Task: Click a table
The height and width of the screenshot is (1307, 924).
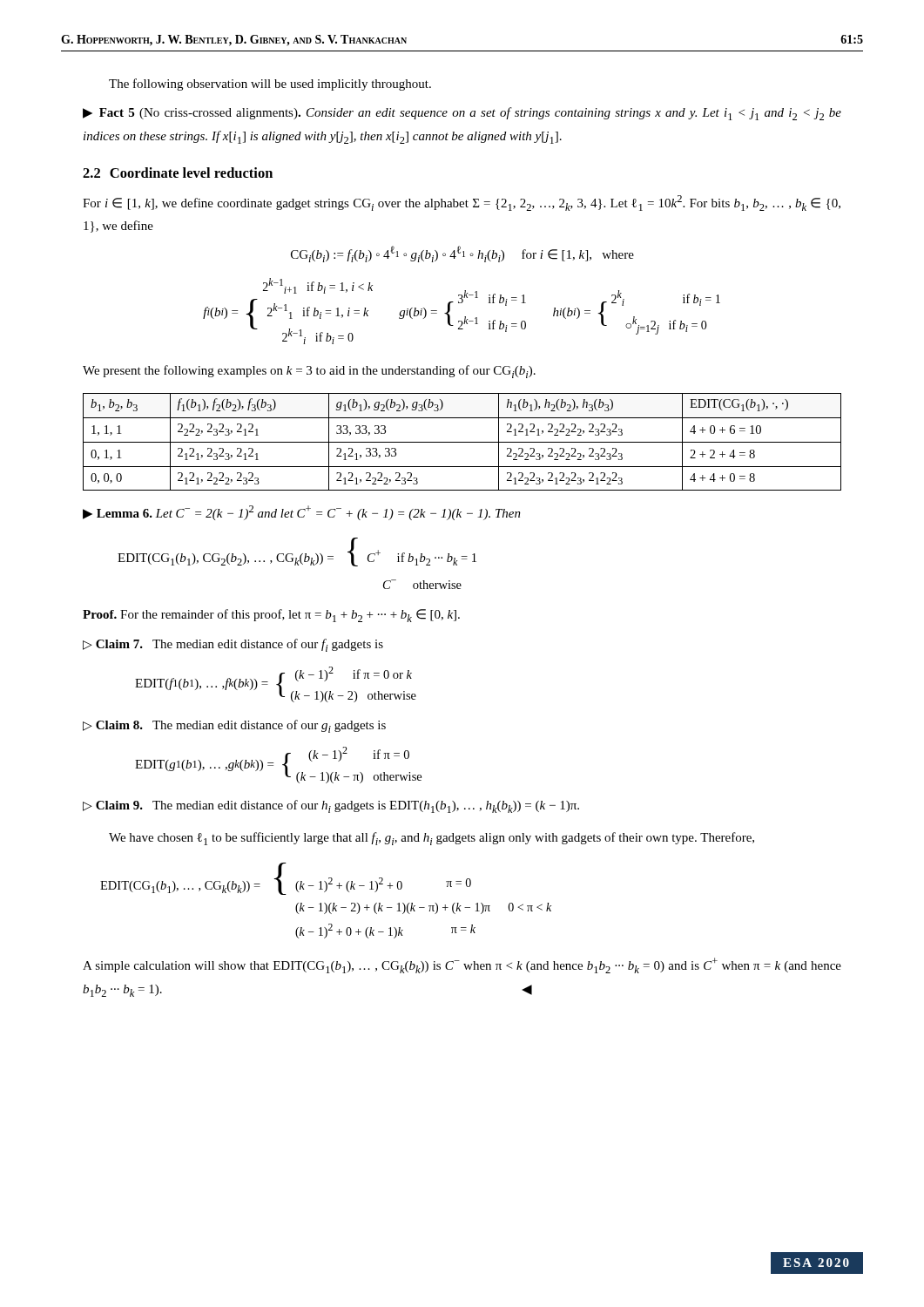Action: pyautogui.click(x=462, y=442)
